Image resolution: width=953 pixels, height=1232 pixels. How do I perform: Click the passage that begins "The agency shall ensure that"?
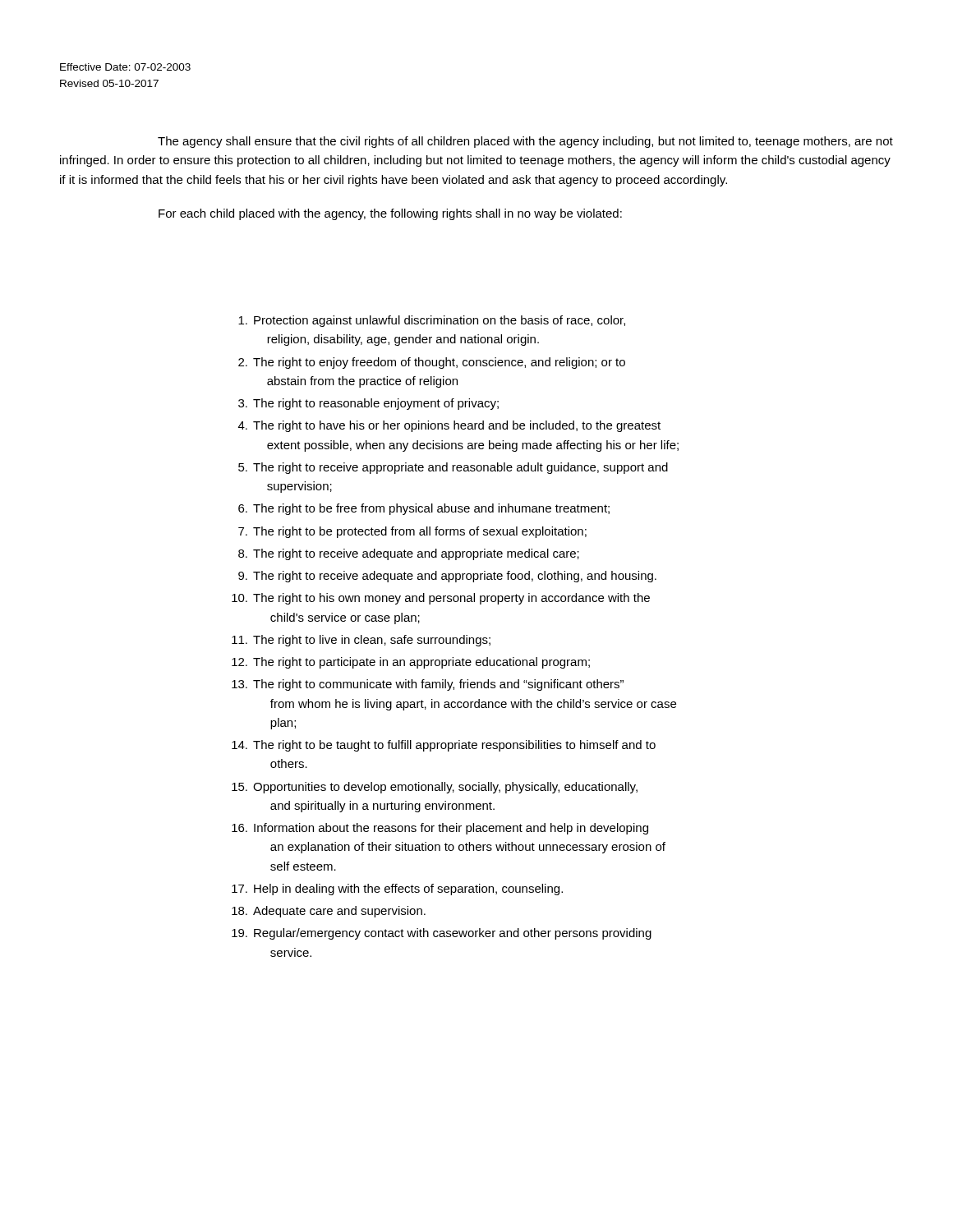pyautogui.click(x=476, y=177)
